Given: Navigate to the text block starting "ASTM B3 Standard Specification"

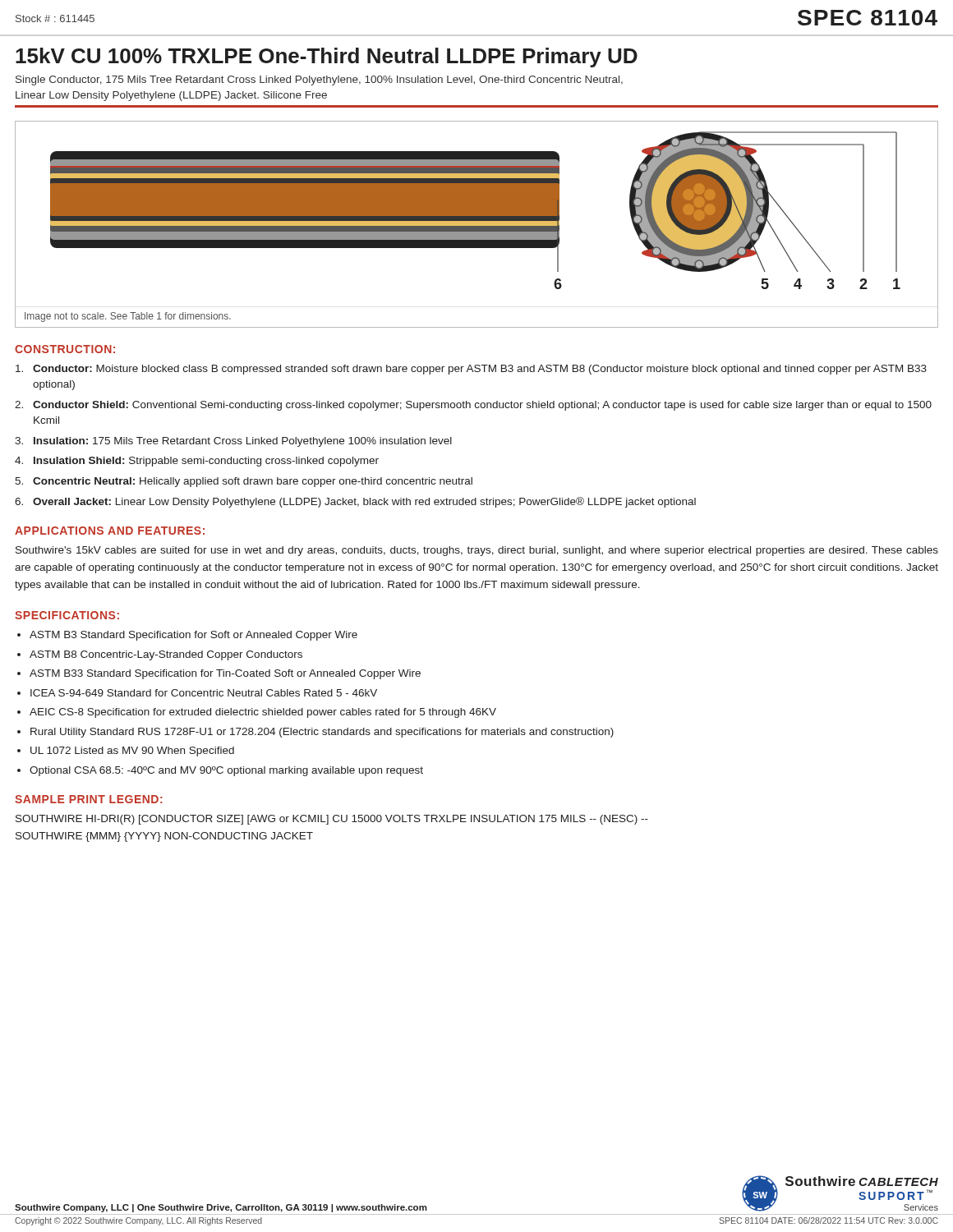Looking at the screenshot, I should tap(194, 634).
